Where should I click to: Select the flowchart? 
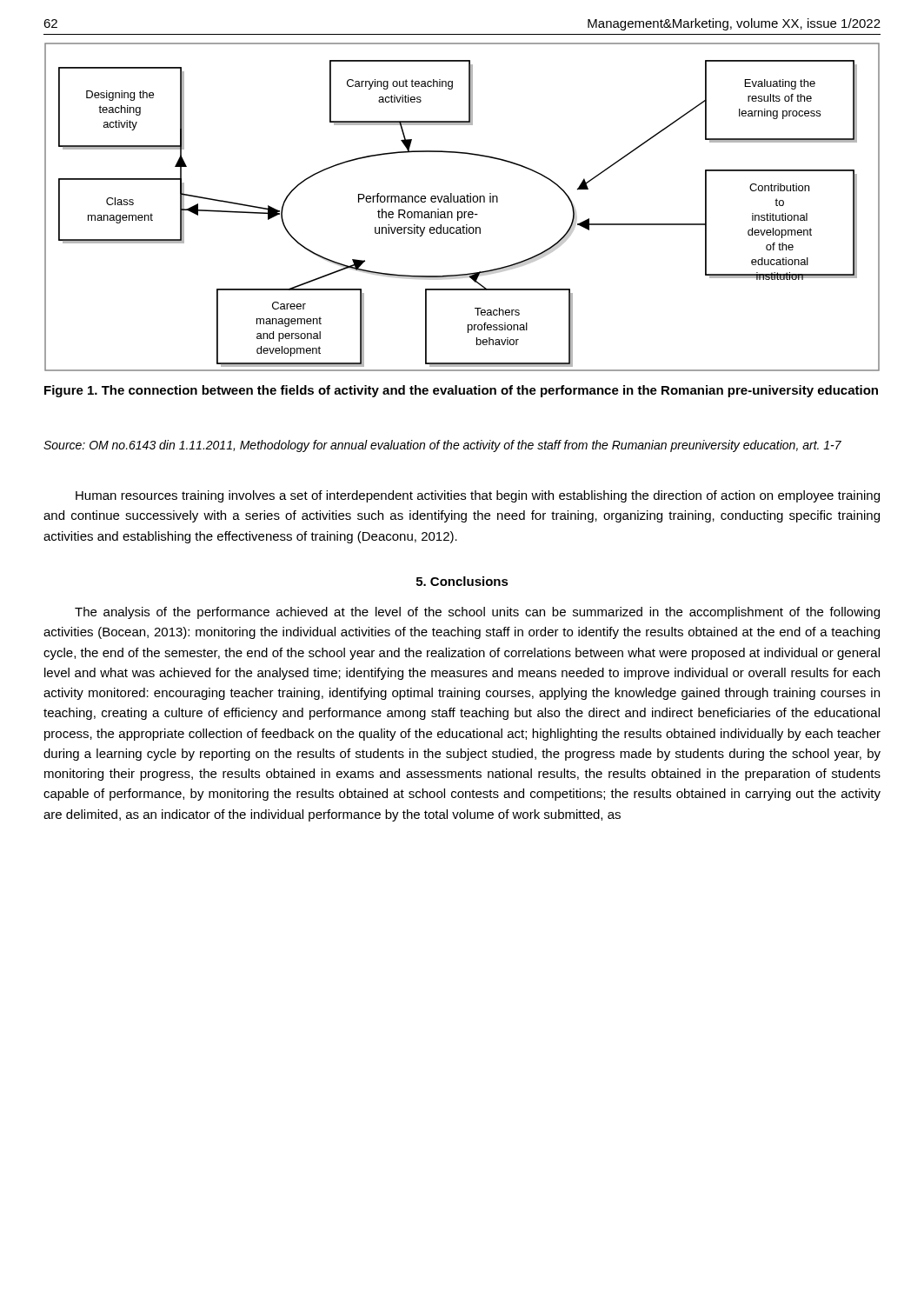pos(462,207)
